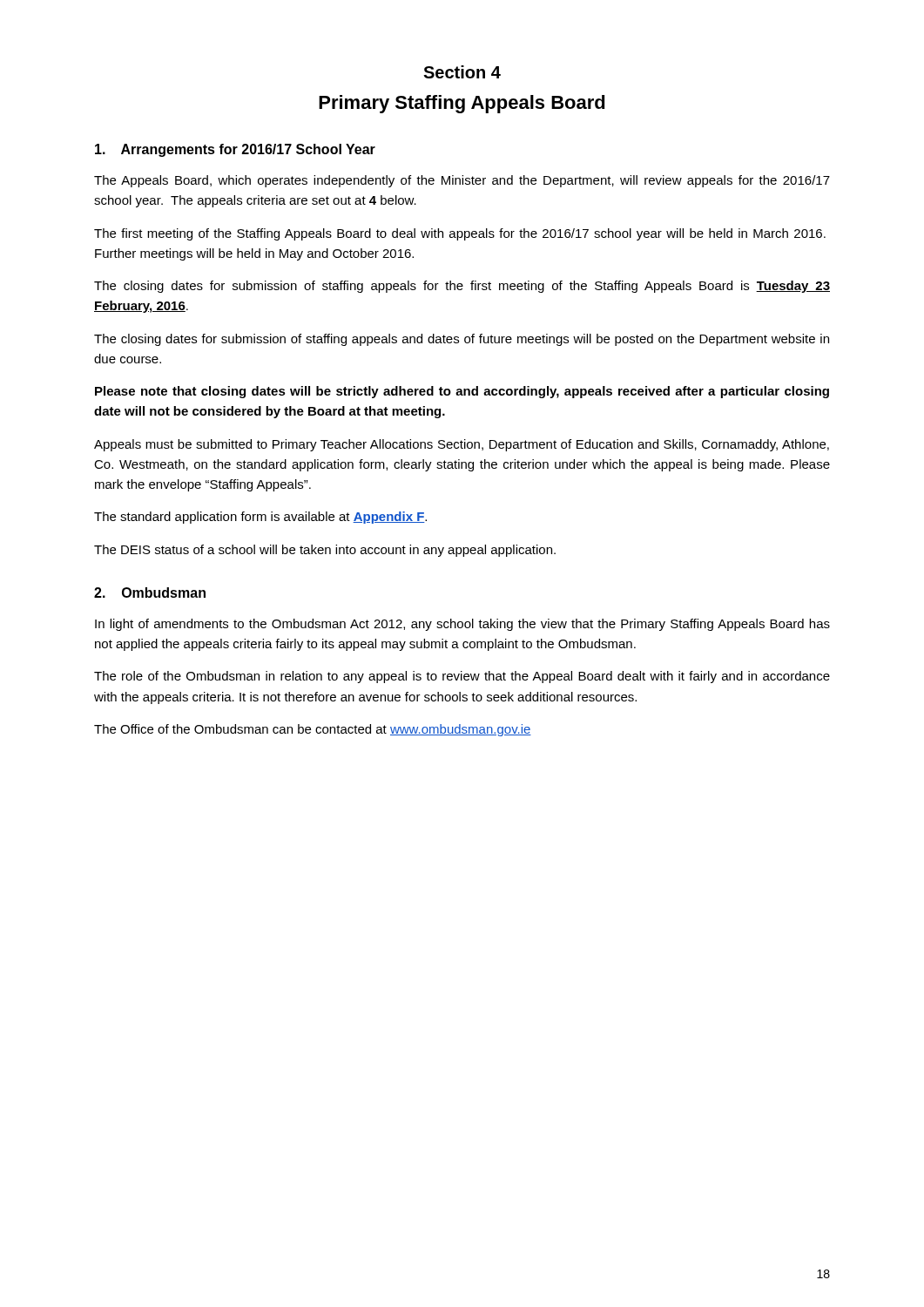Find the region starting "Appeals must be submitted to Primary"
This screenshot has width=924, height=1307.
[462, 464]
